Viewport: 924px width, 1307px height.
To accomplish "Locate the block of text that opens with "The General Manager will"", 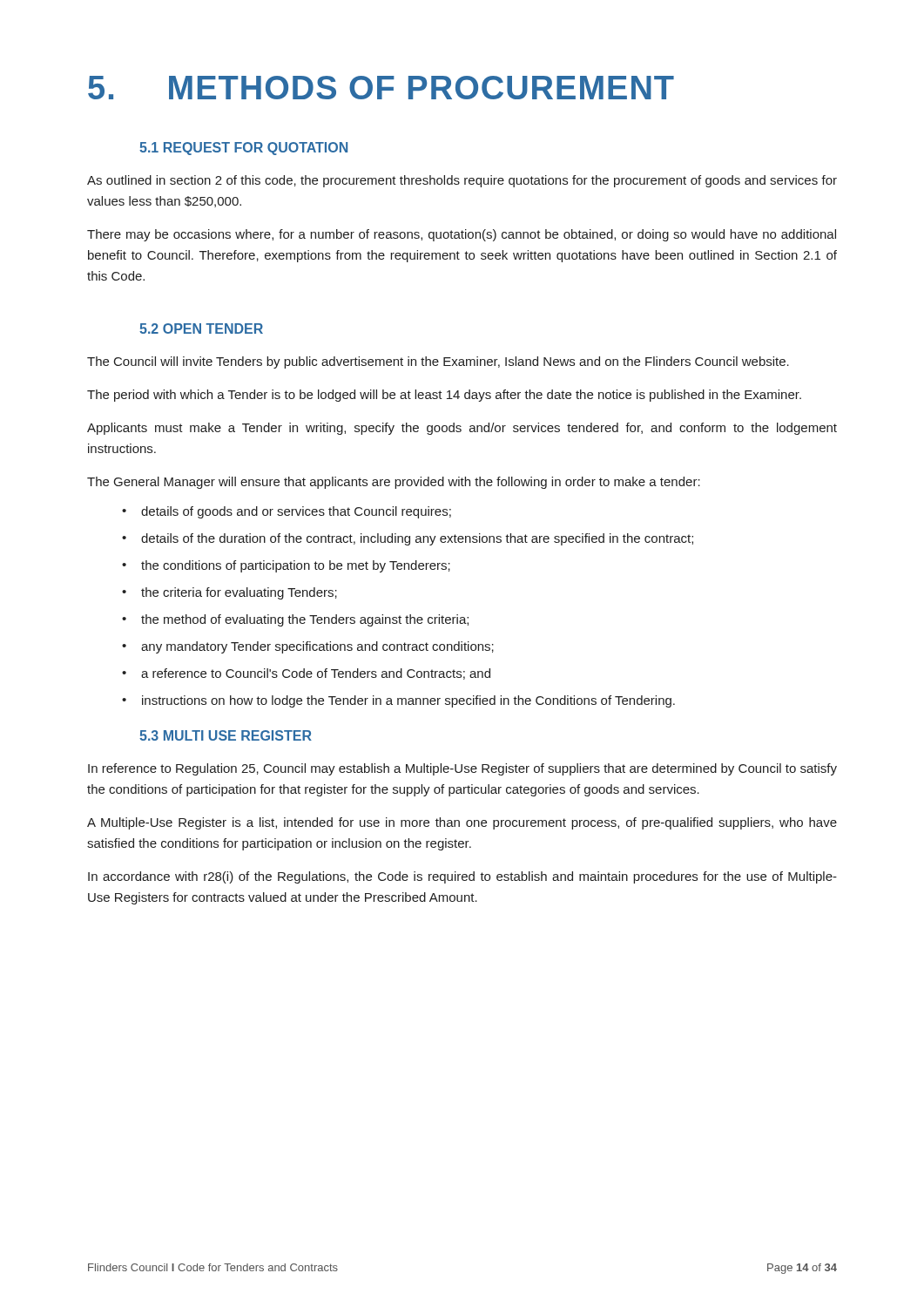I will click(394, 481).
